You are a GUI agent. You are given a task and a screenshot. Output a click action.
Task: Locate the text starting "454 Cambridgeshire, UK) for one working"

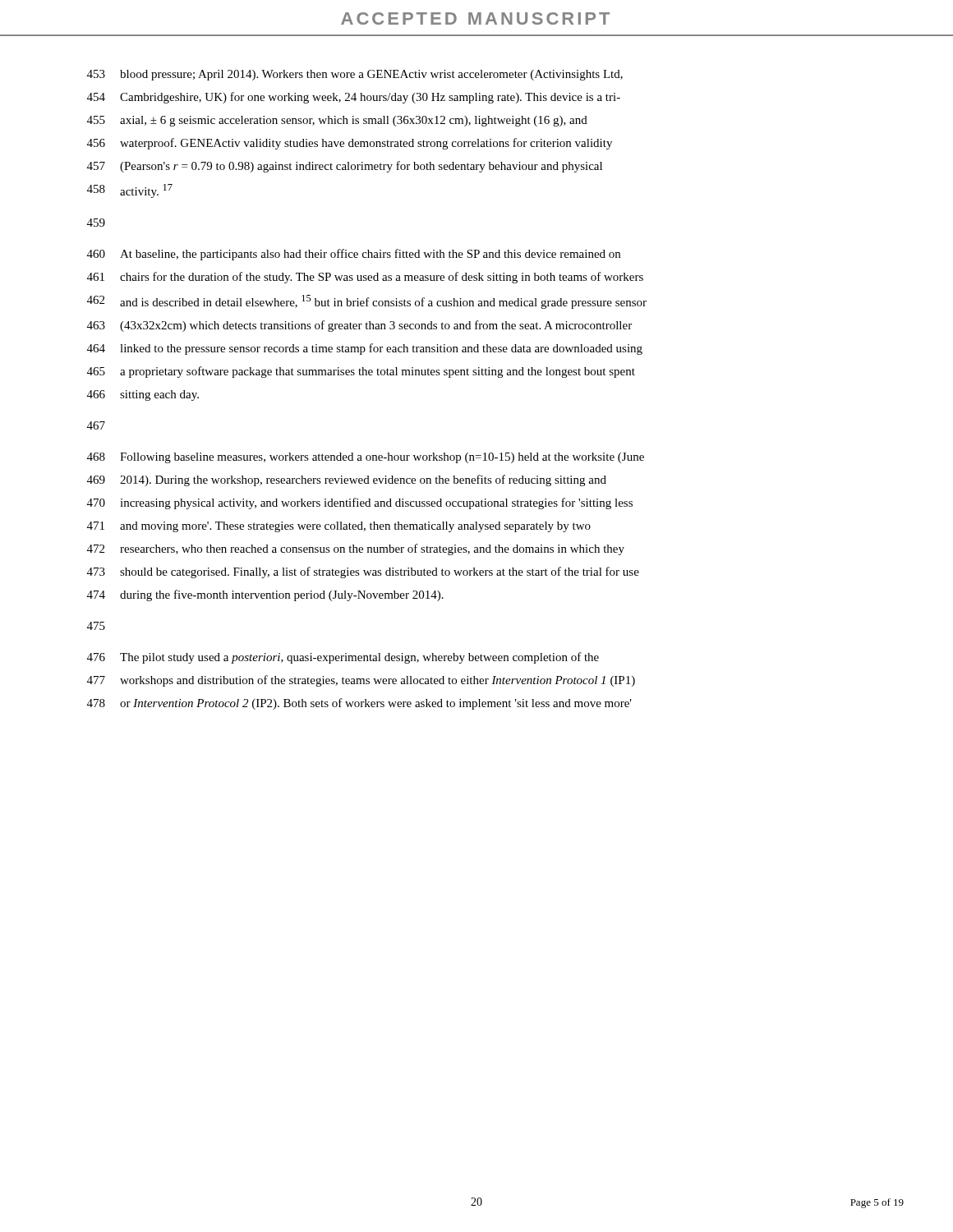pyautogui.click(x=476, y=97)
